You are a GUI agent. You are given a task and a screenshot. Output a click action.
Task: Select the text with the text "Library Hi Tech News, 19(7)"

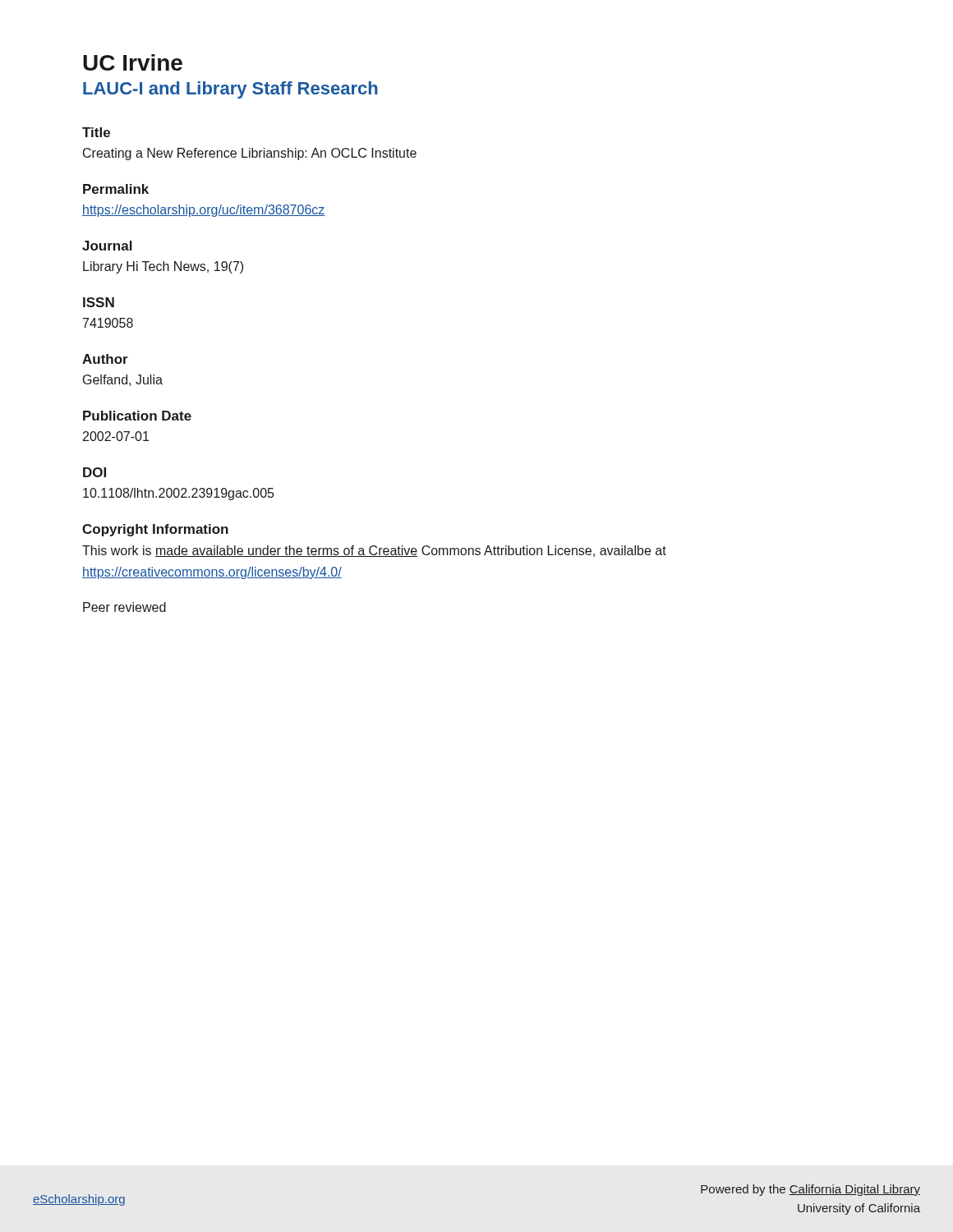pos(163,267)
